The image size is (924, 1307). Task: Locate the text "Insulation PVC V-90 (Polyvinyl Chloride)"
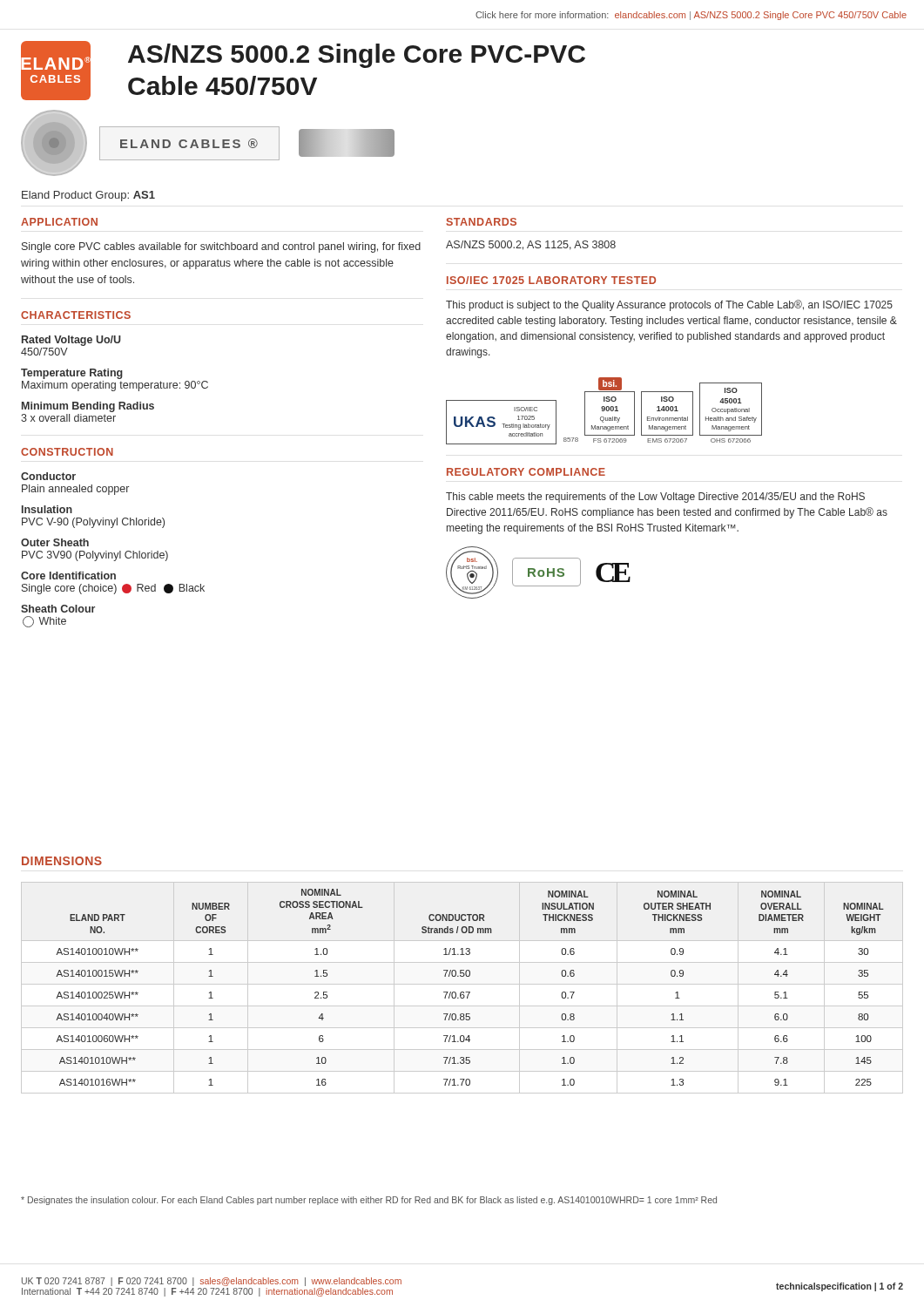tap(47, 509)
